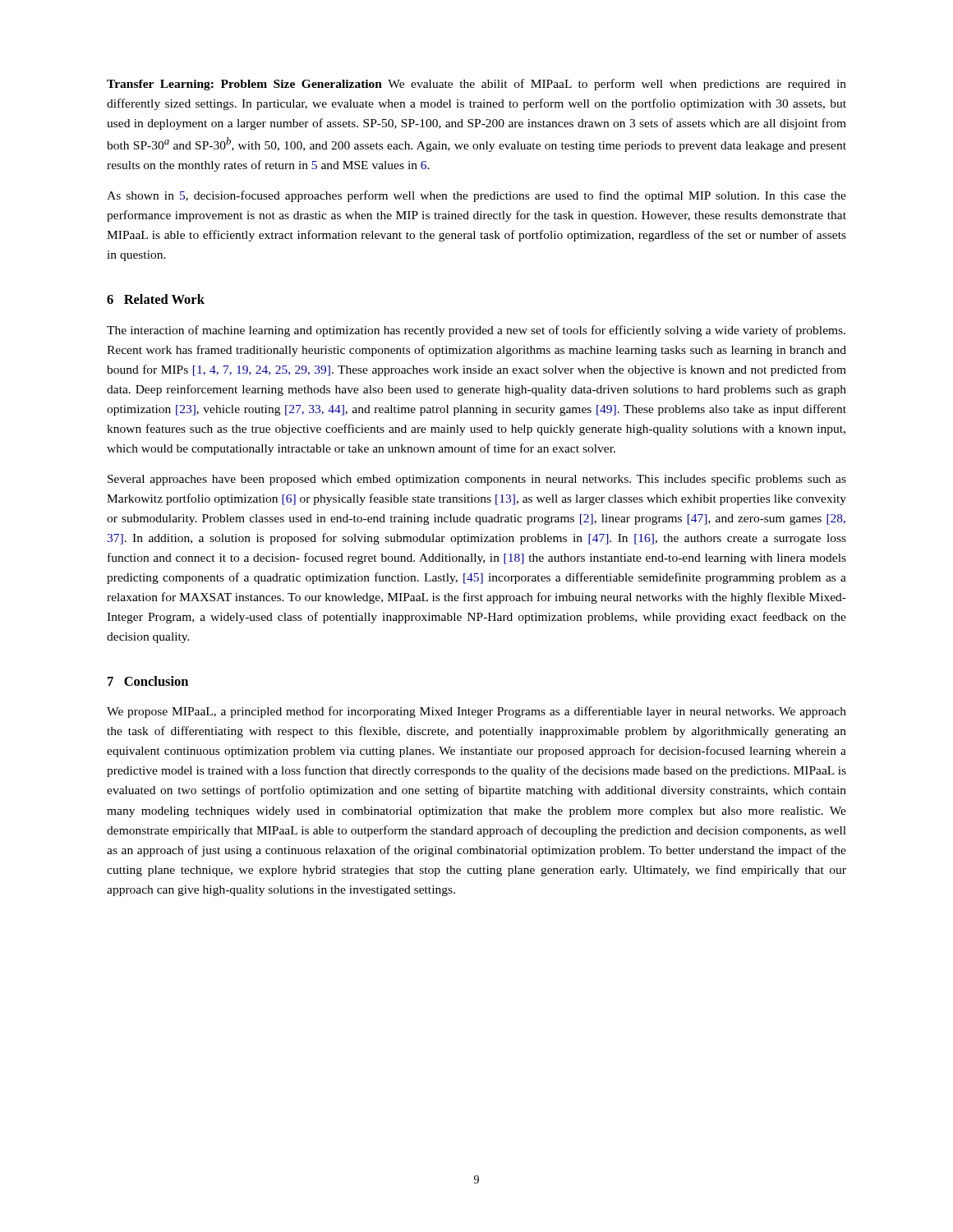953x1232 pixels.
Task: Navigate to the block starting "Transfer Learning: Problem Size"
Action: click(x=476, y=125)
